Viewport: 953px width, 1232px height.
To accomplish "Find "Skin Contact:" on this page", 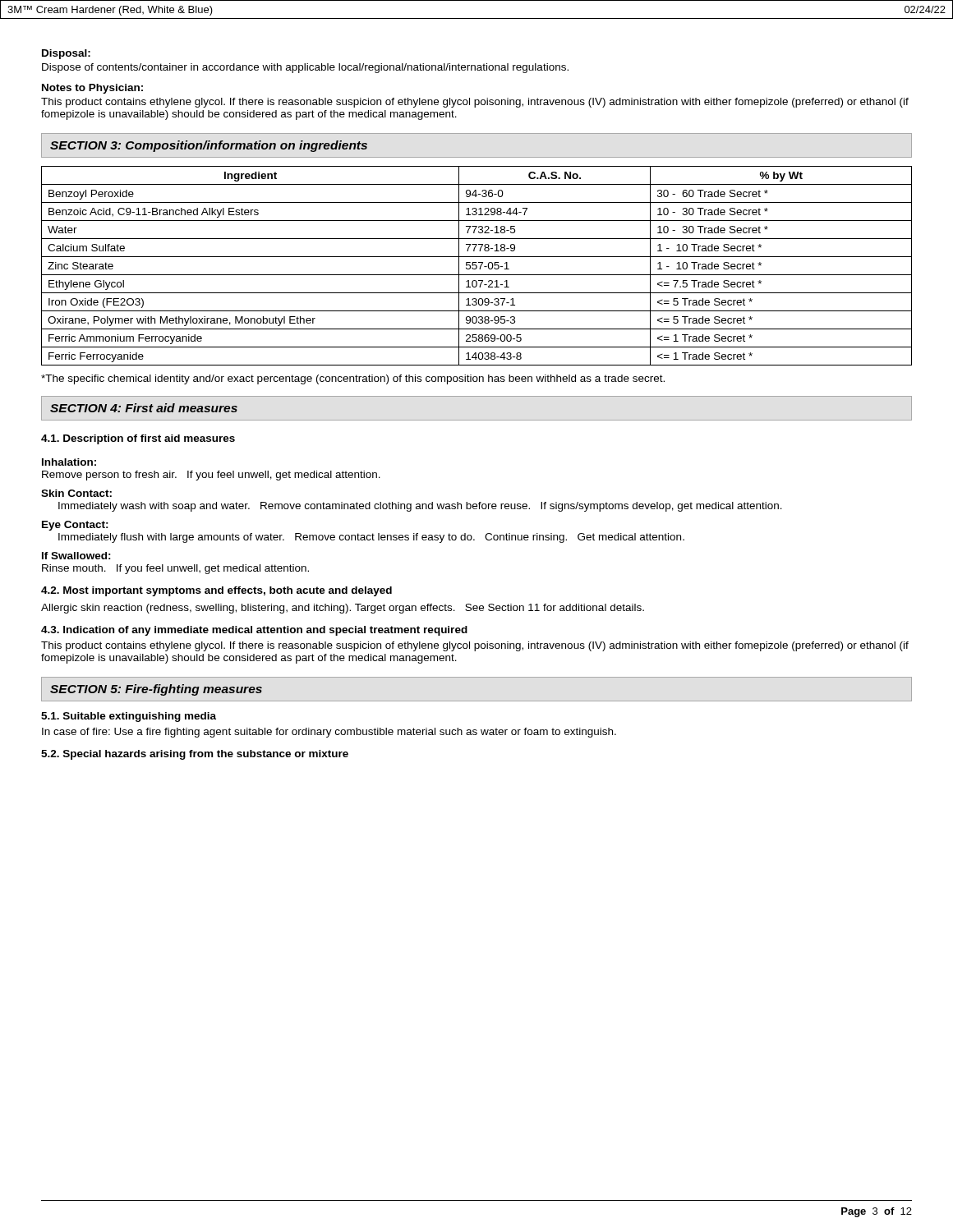I will pos(77,493).
